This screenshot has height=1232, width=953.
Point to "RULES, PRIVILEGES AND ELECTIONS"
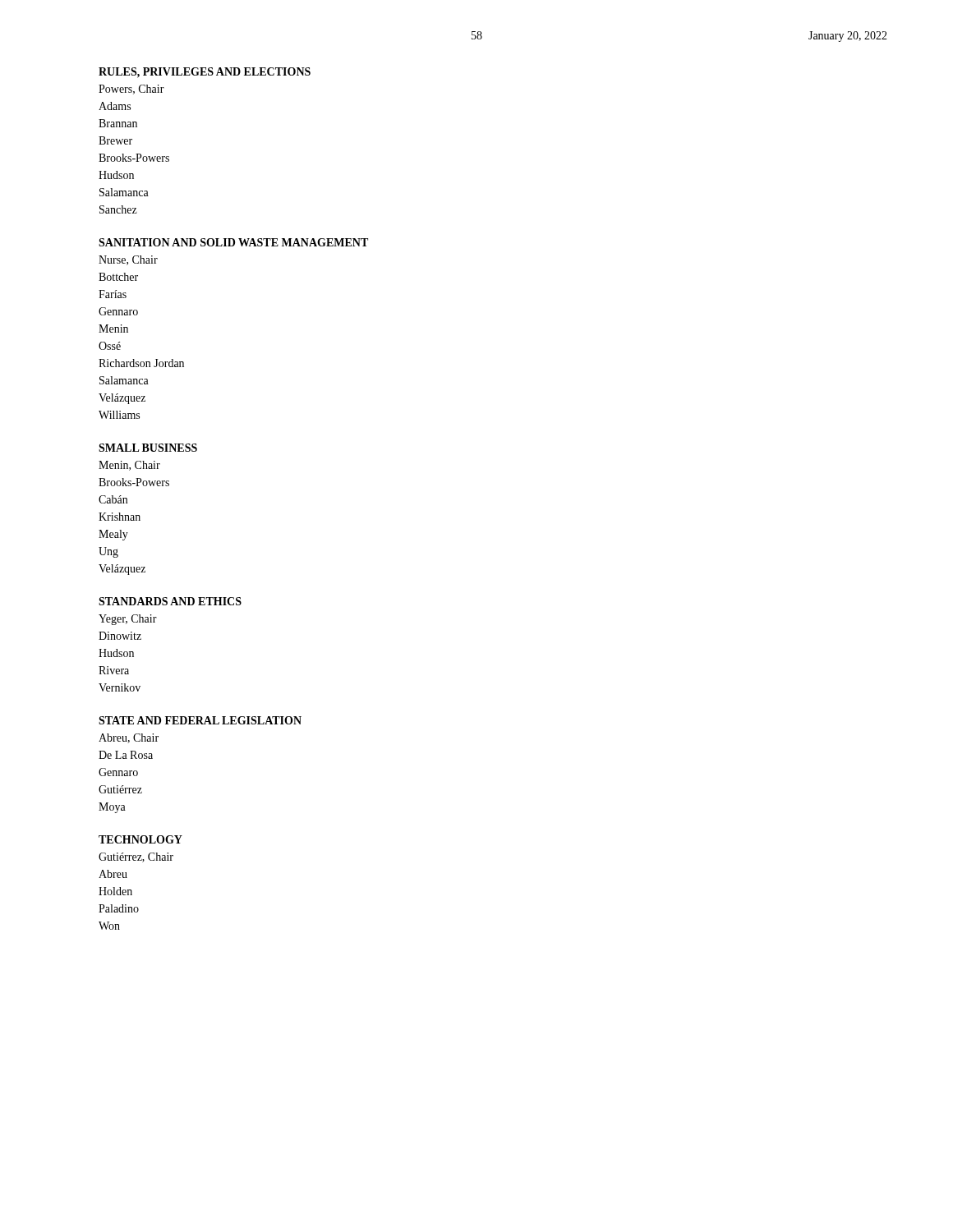pyautogui.click(x=205, y=72)
